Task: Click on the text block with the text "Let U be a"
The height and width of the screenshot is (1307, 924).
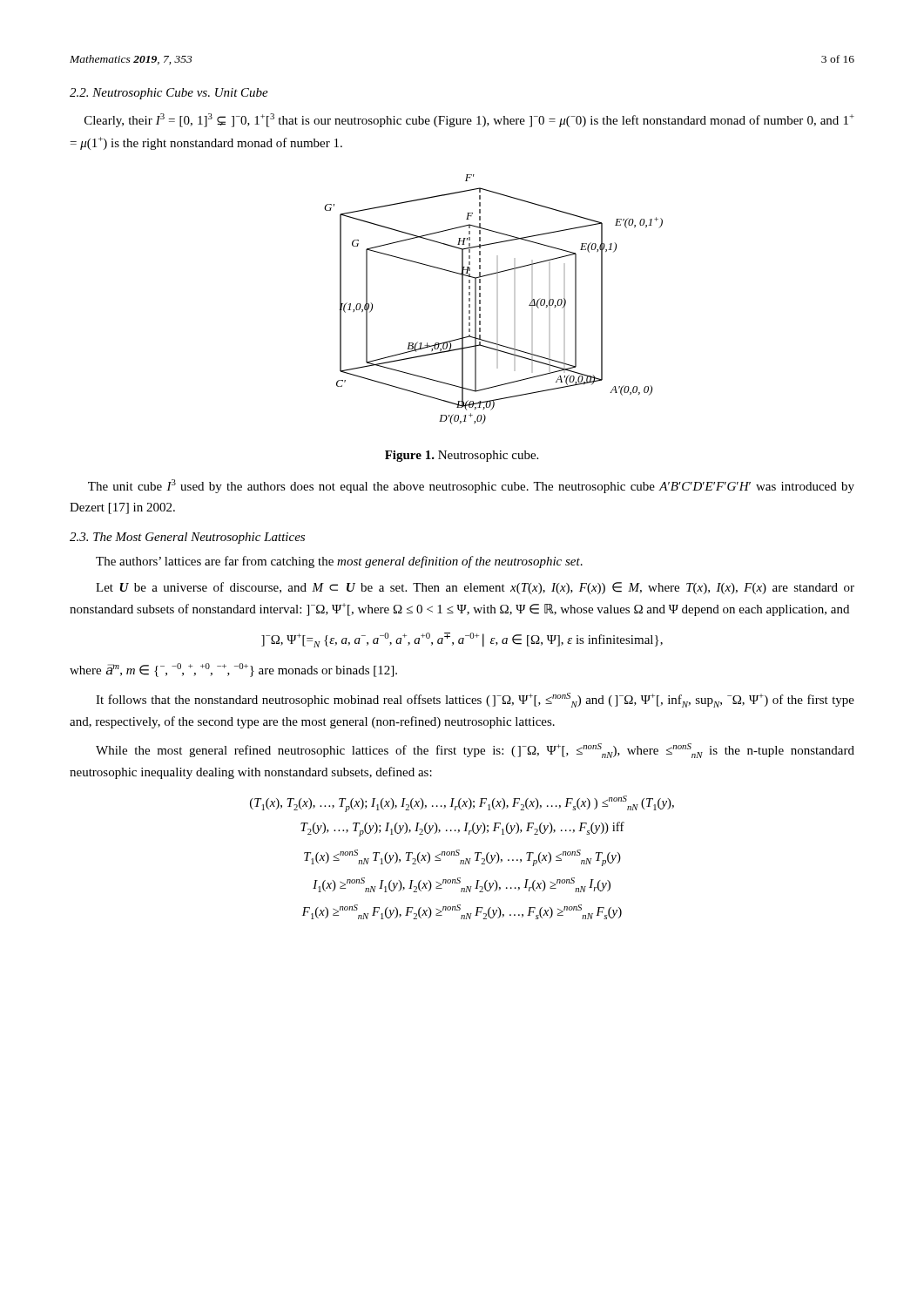Action: (x=462, y=598)
